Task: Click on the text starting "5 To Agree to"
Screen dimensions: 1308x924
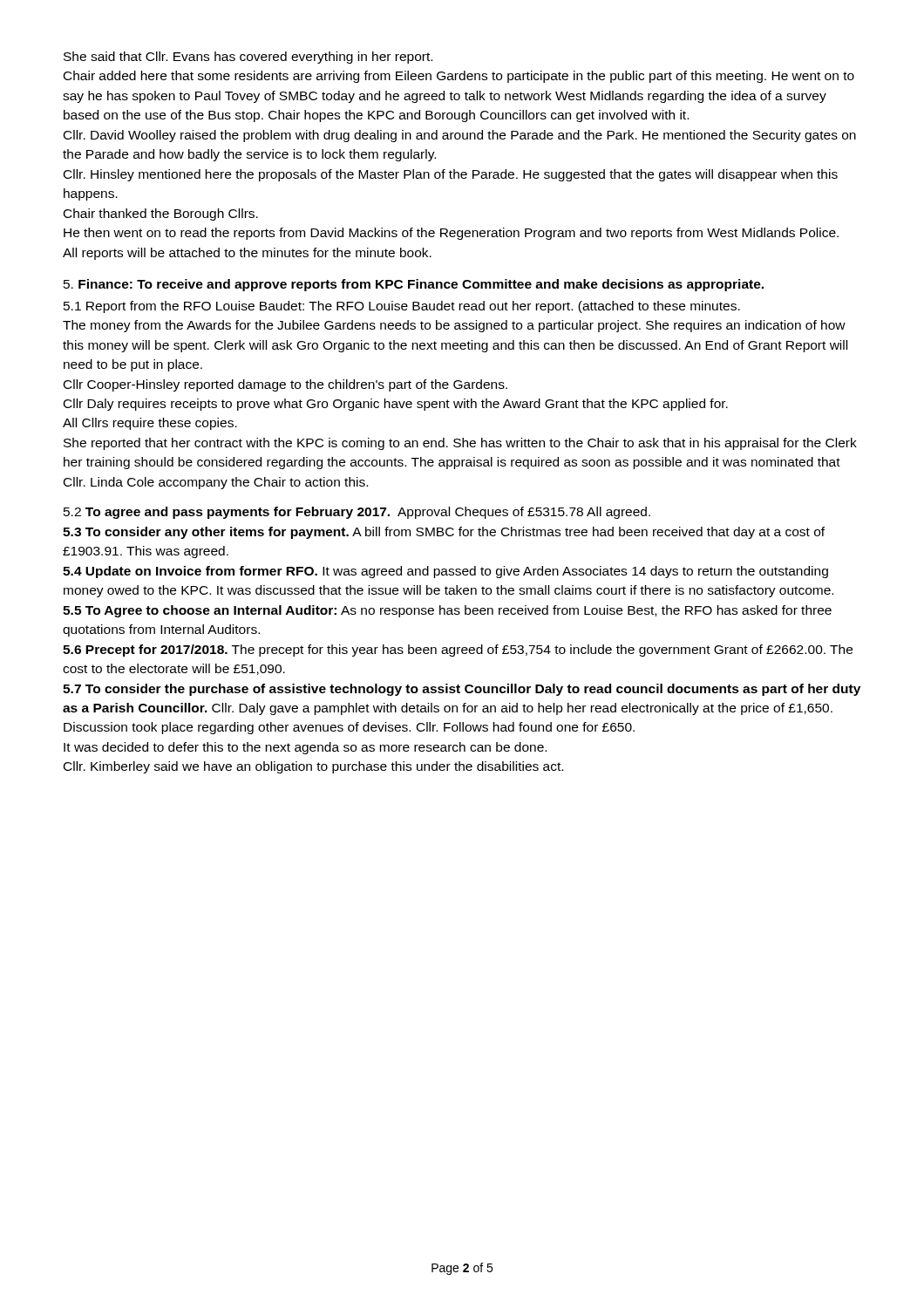Action: (x=462, y=620)
